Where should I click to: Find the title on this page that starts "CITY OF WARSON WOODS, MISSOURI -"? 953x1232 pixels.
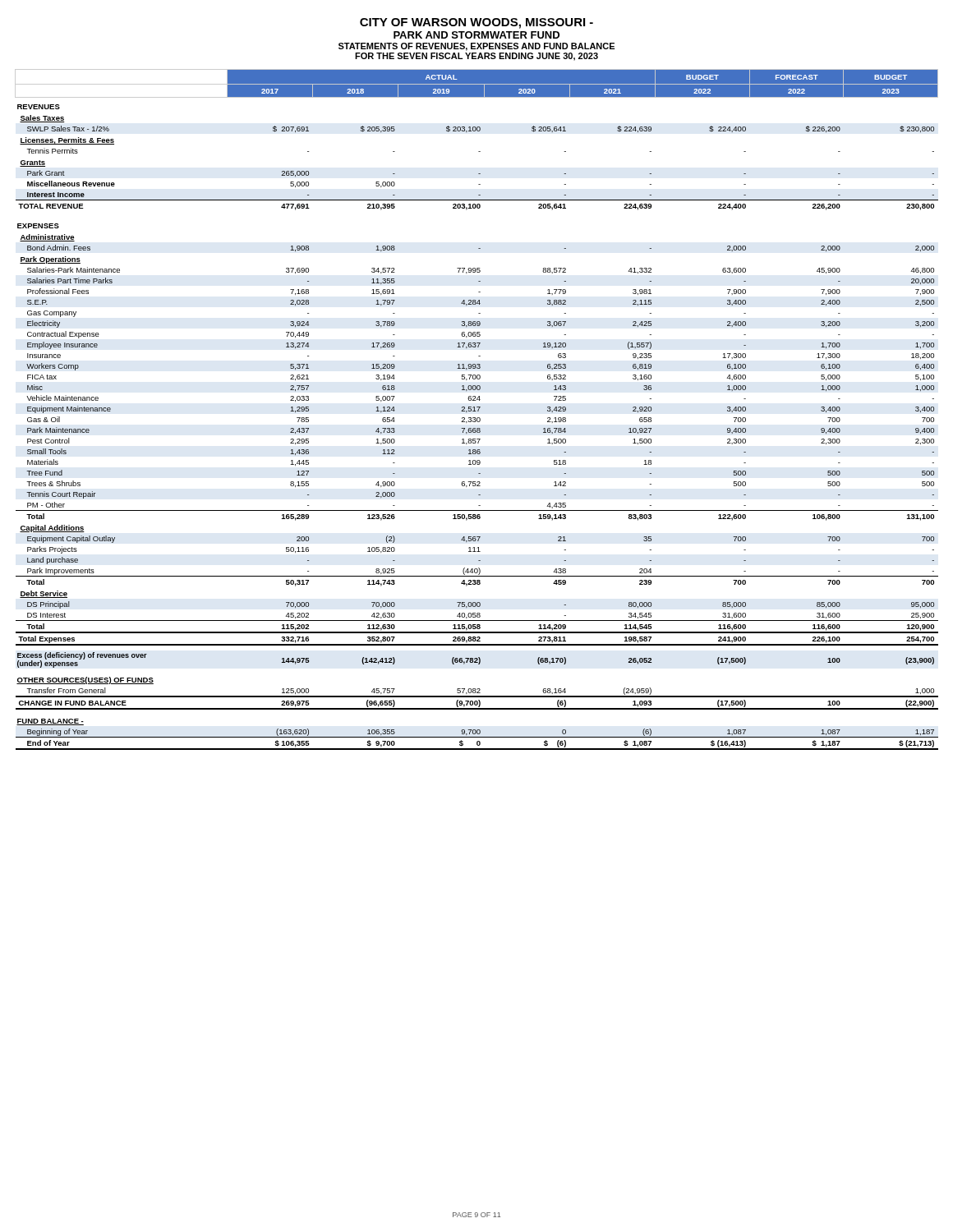tap(476, 38)
